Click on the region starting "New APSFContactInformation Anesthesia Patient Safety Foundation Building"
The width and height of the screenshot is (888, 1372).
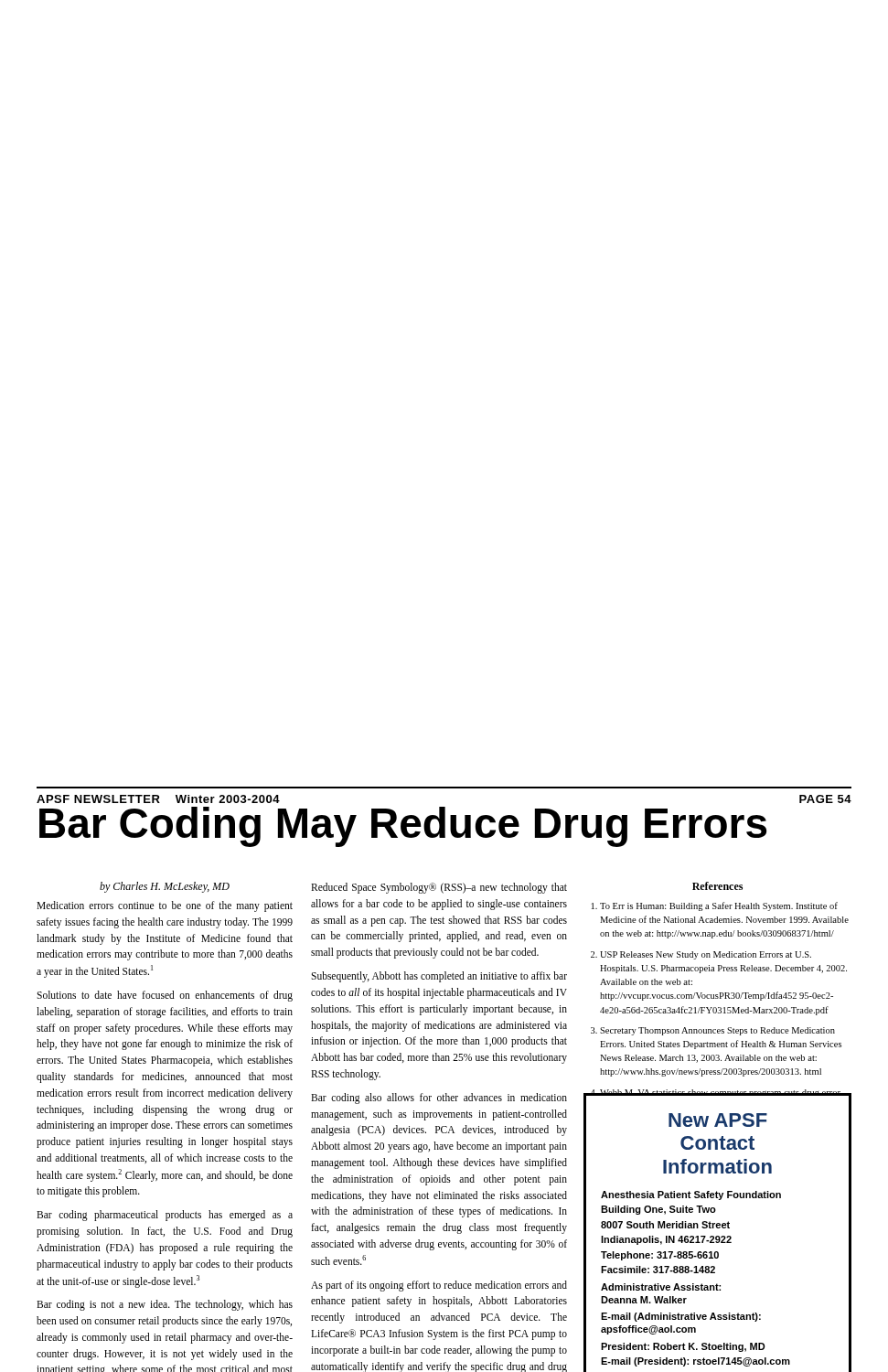(717, 1240)
